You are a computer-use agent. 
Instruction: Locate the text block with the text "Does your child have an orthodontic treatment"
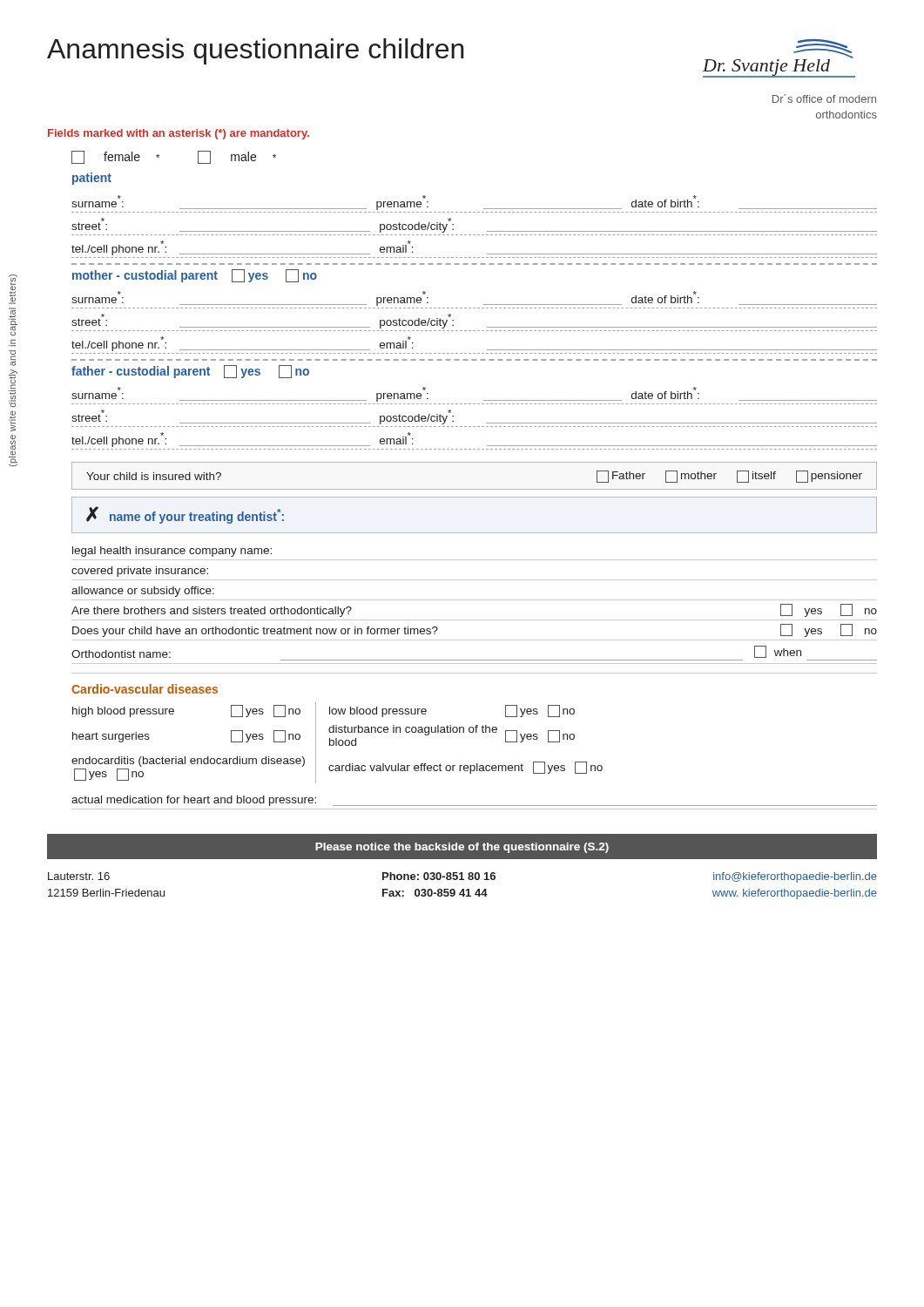tap(474, 630)
